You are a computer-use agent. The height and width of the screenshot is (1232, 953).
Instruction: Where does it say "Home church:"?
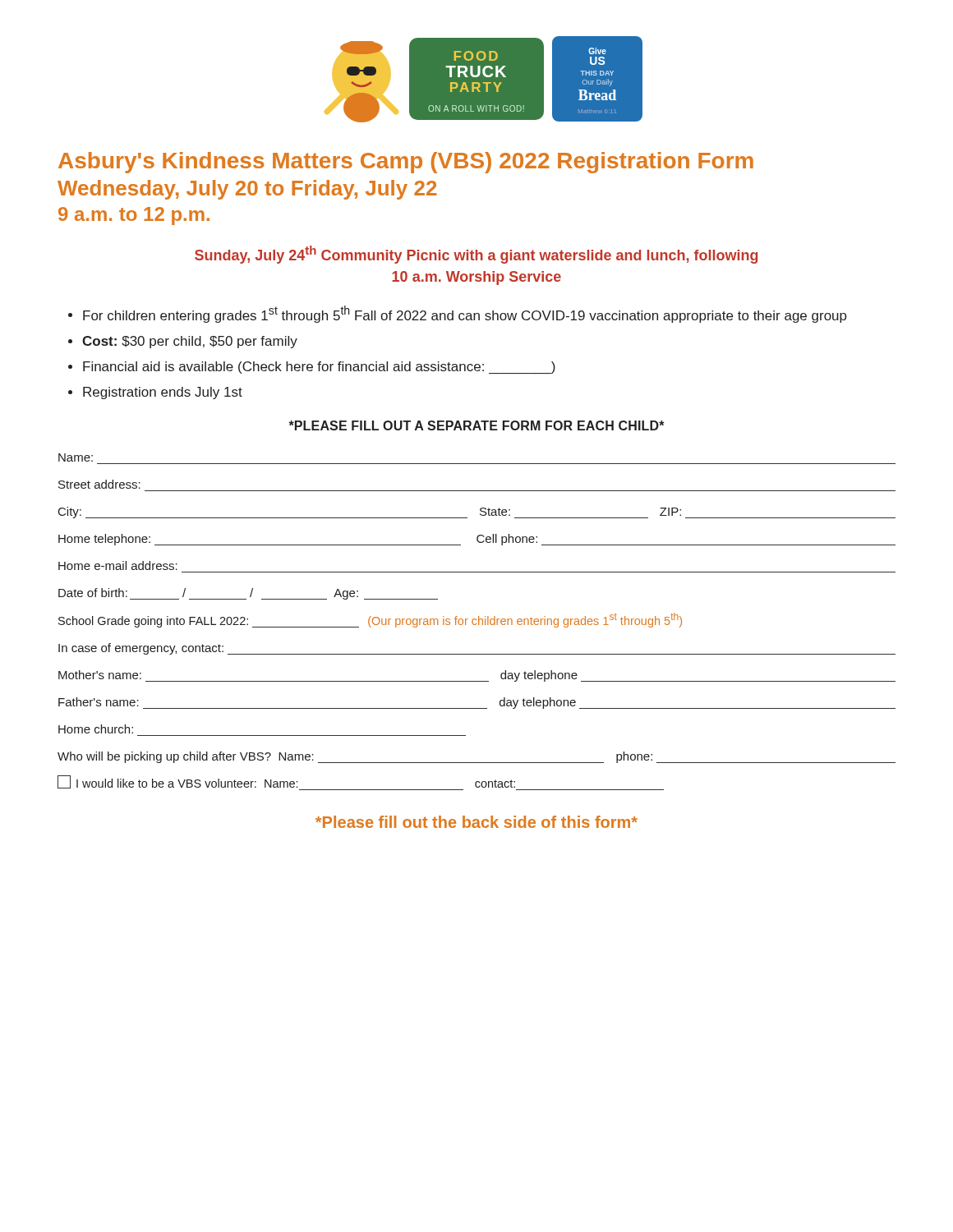click(x=262, y=728)
